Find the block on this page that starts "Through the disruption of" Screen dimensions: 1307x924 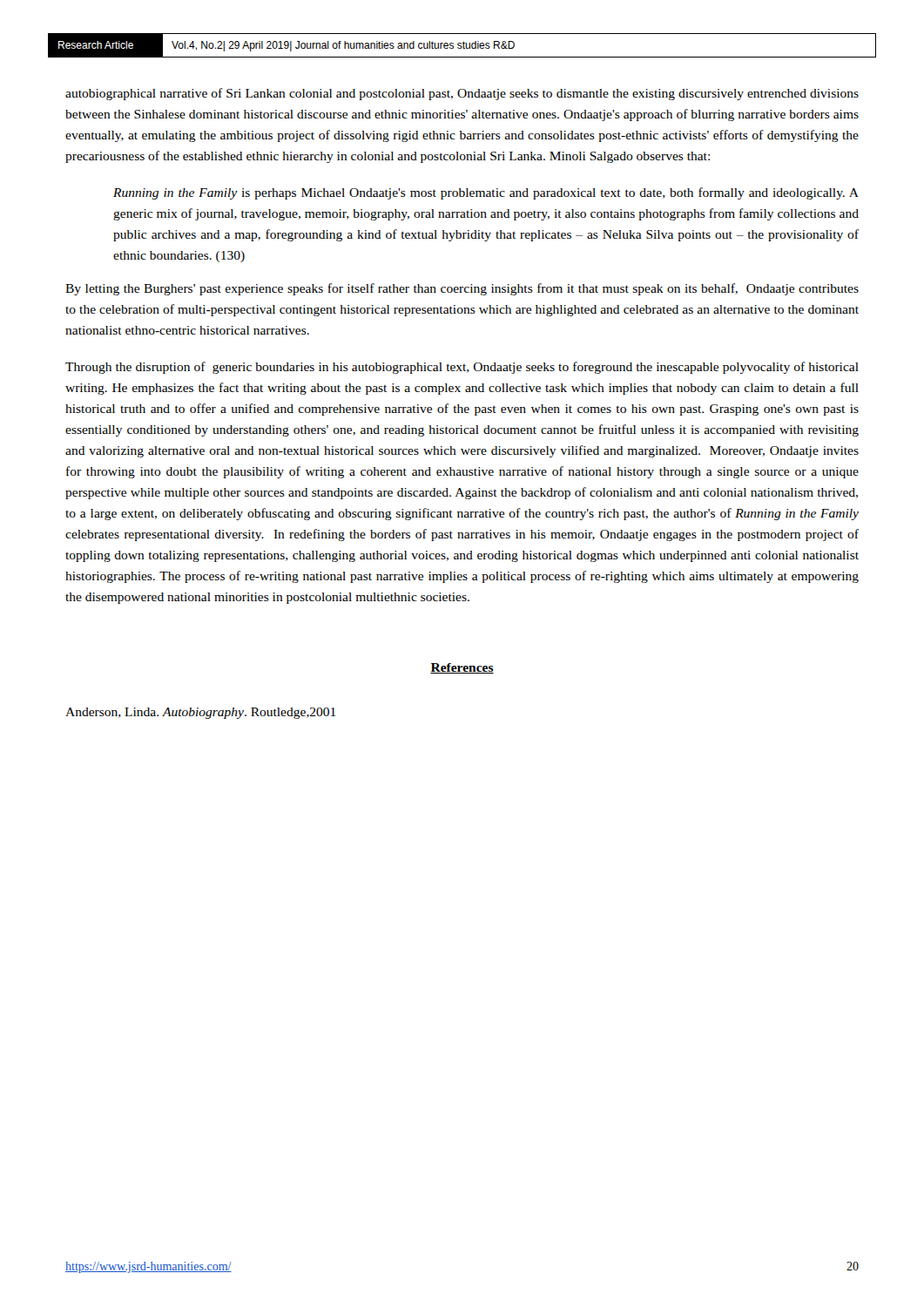coord(462,482)
